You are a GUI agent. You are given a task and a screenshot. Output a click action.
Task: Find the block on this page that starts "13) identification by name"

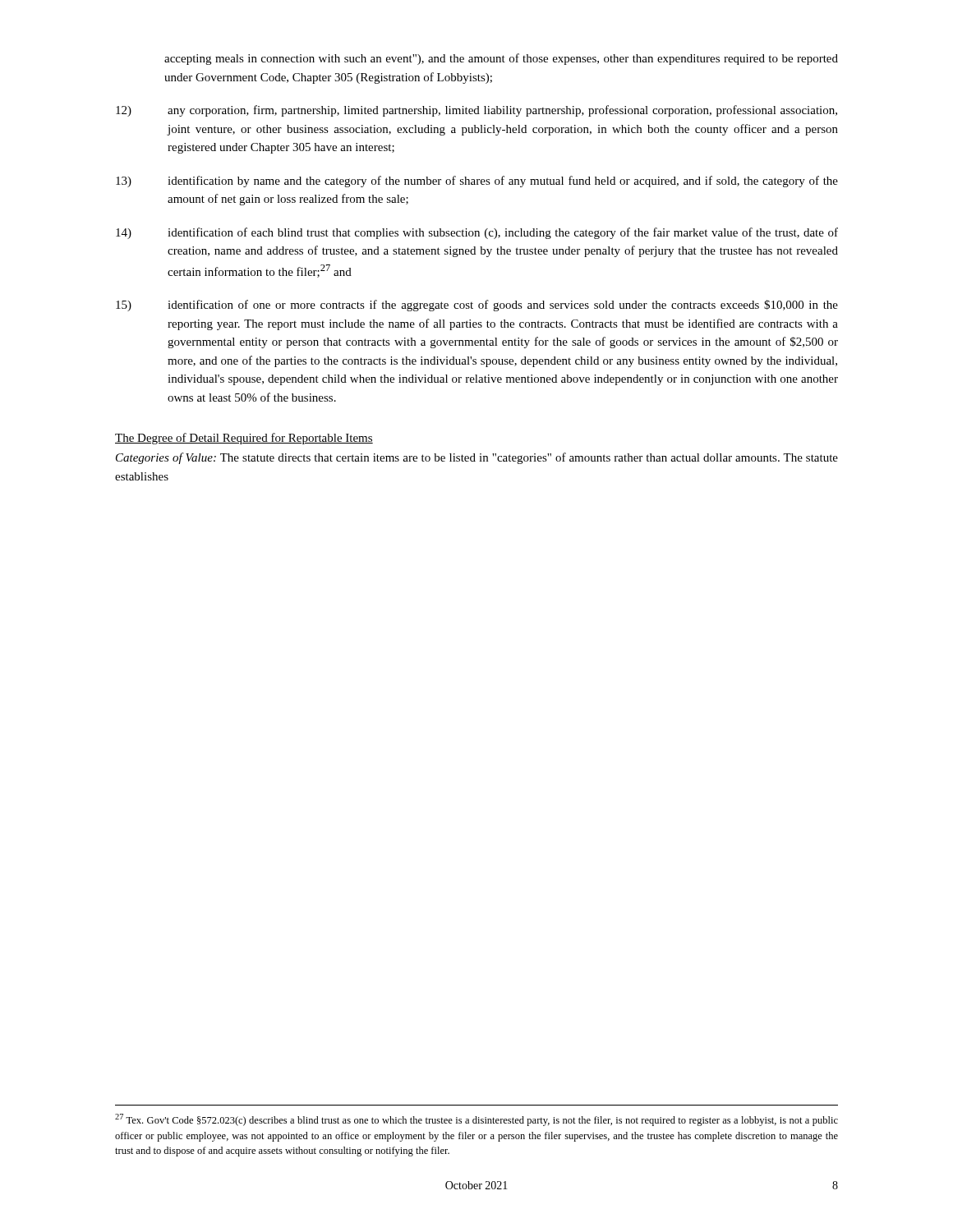point(476,190)
